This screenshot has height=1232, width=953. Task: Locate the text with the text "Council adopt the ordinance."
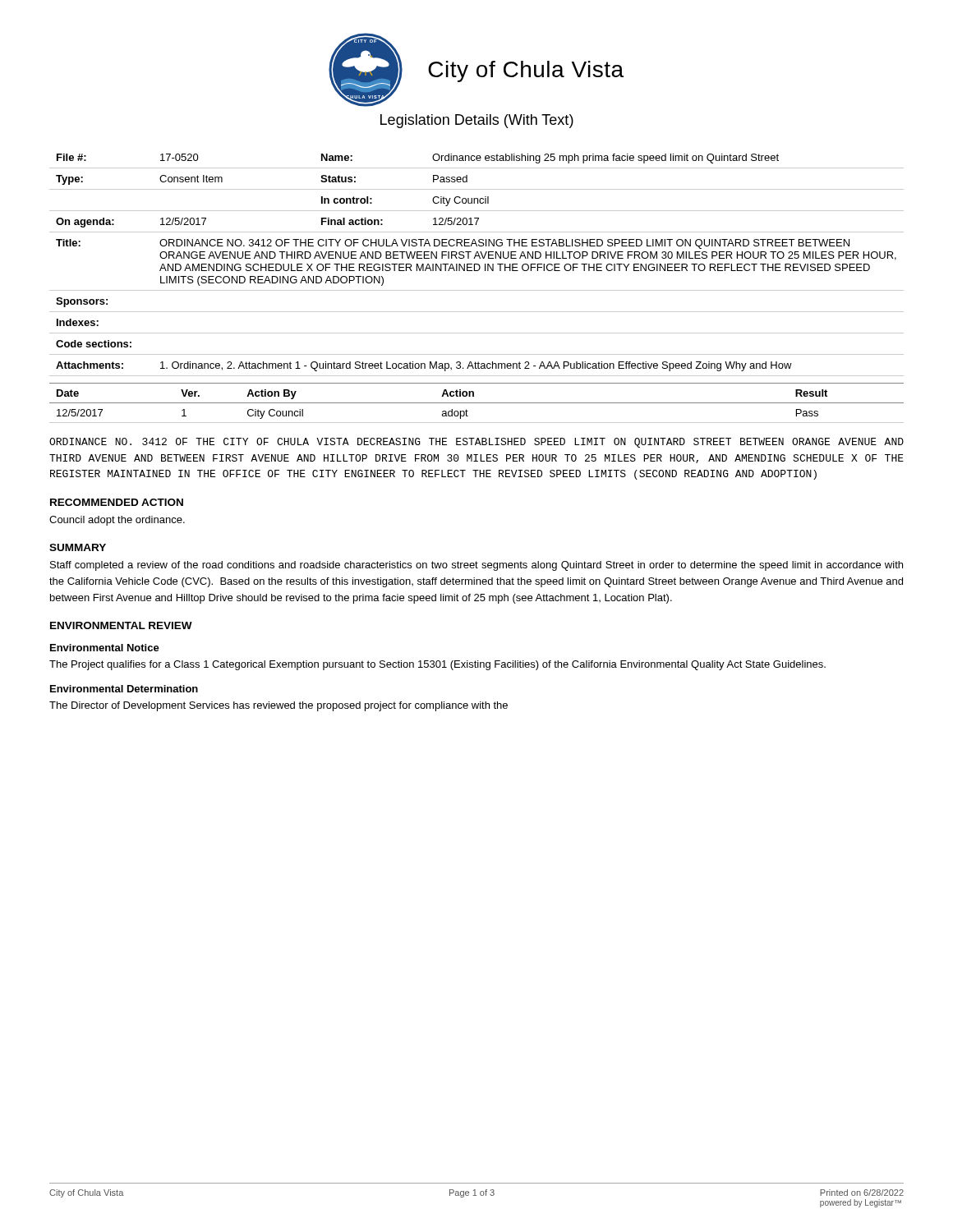click(x=117, y=519)
